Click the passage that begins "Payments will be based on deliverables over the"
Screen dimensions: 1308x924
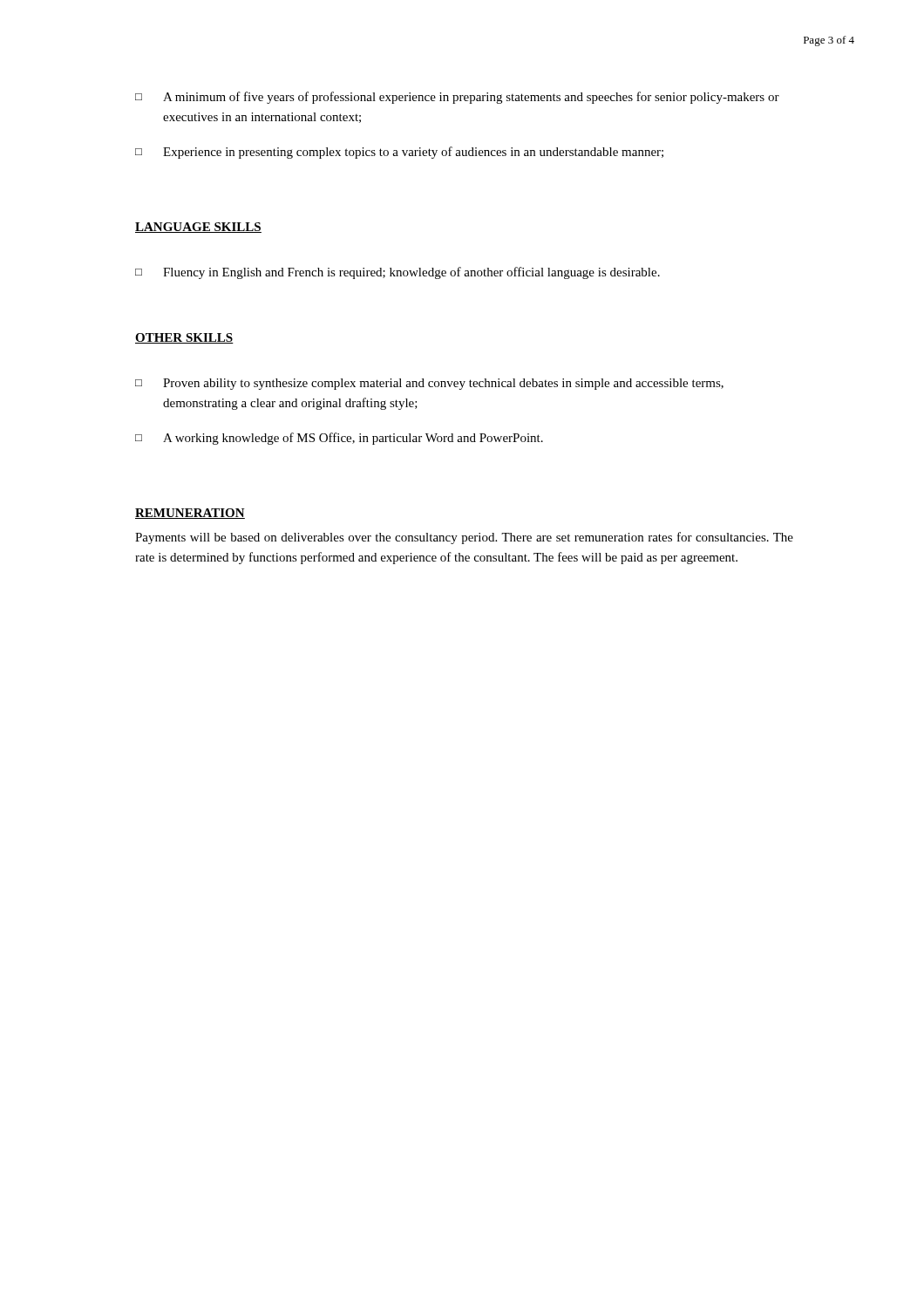coord(464,547)
